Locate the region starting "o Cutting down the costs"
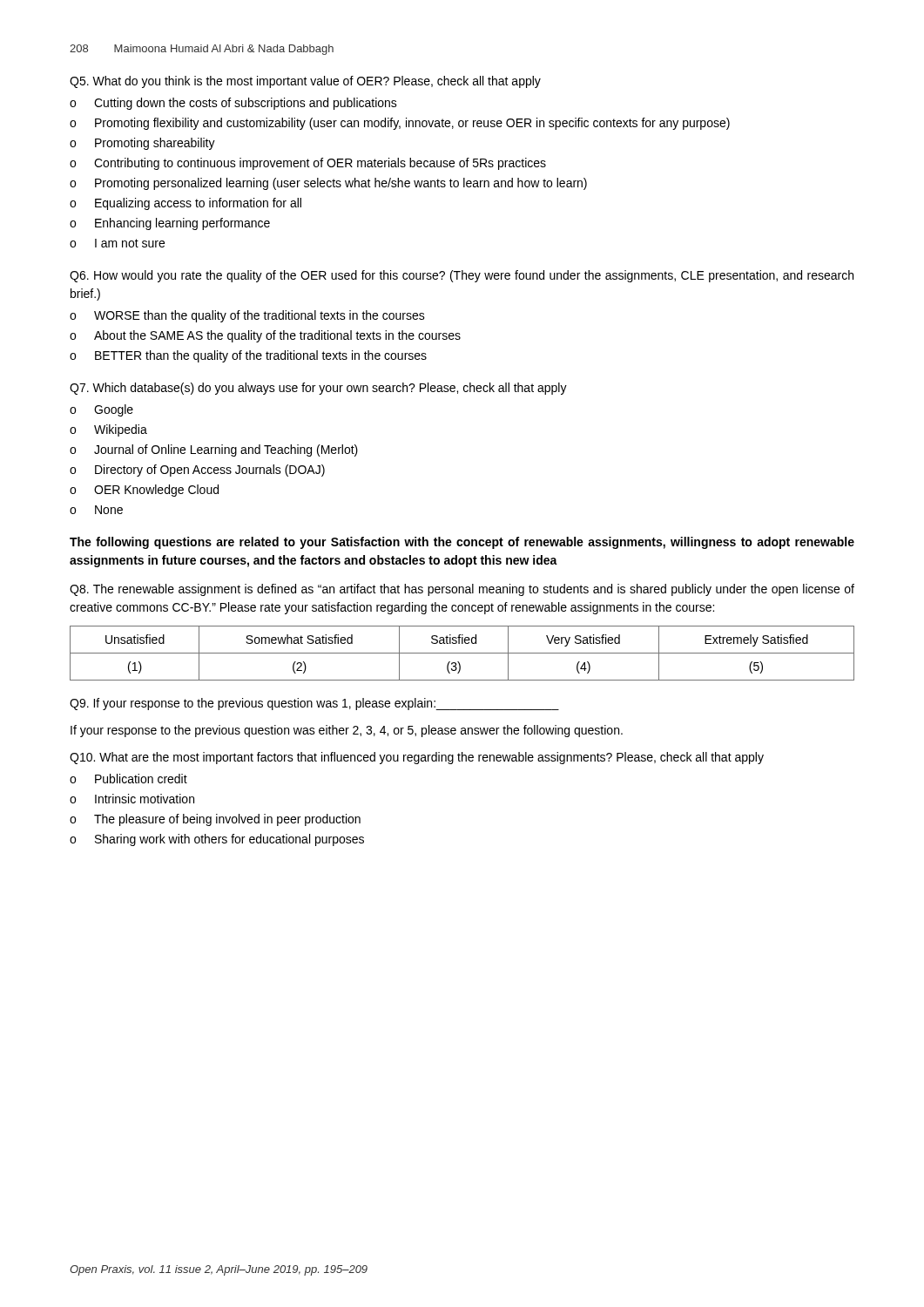This screenshot has height=1307, width=924. 233,104
